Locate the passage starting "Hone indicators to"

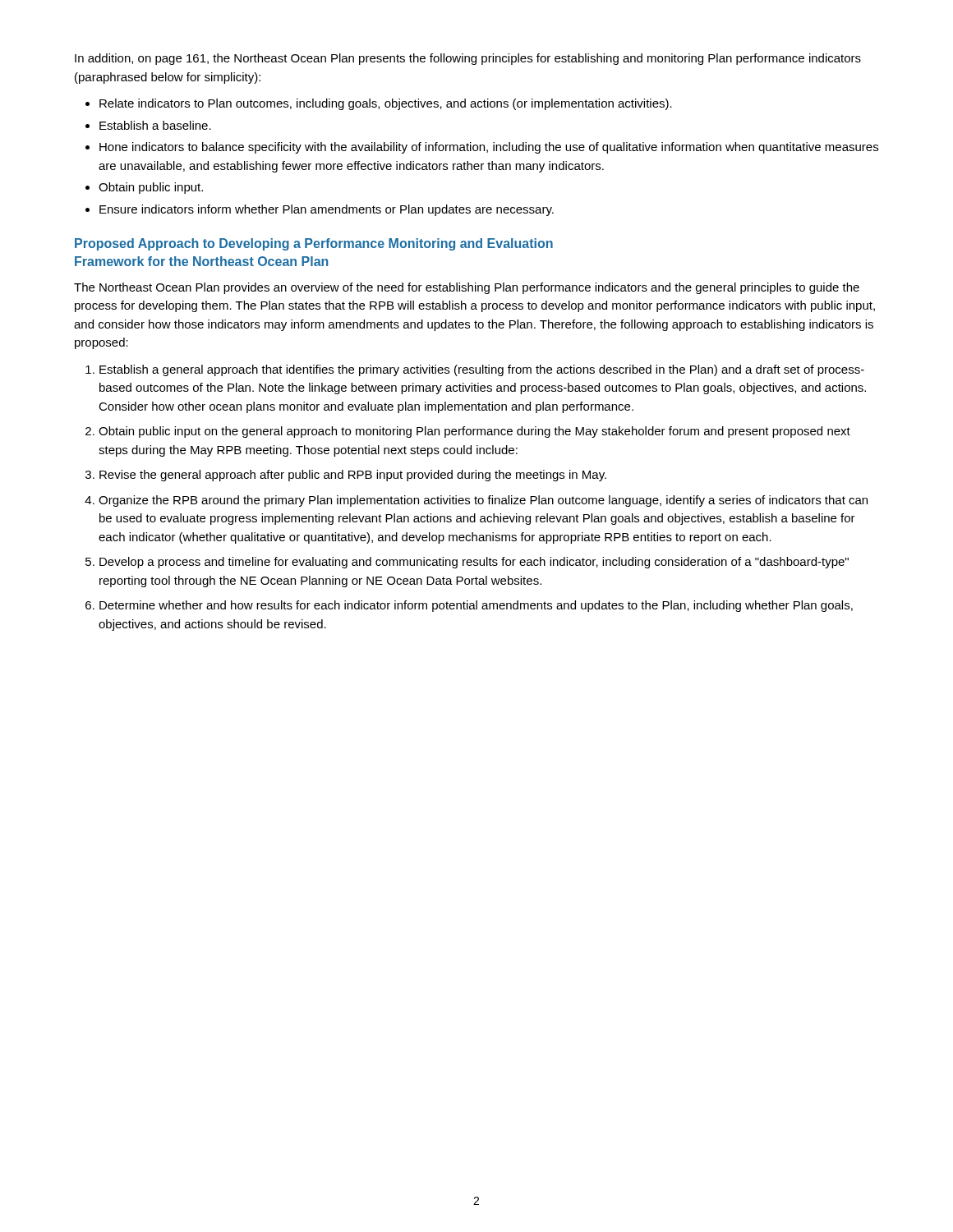click(x=489, y=156)
